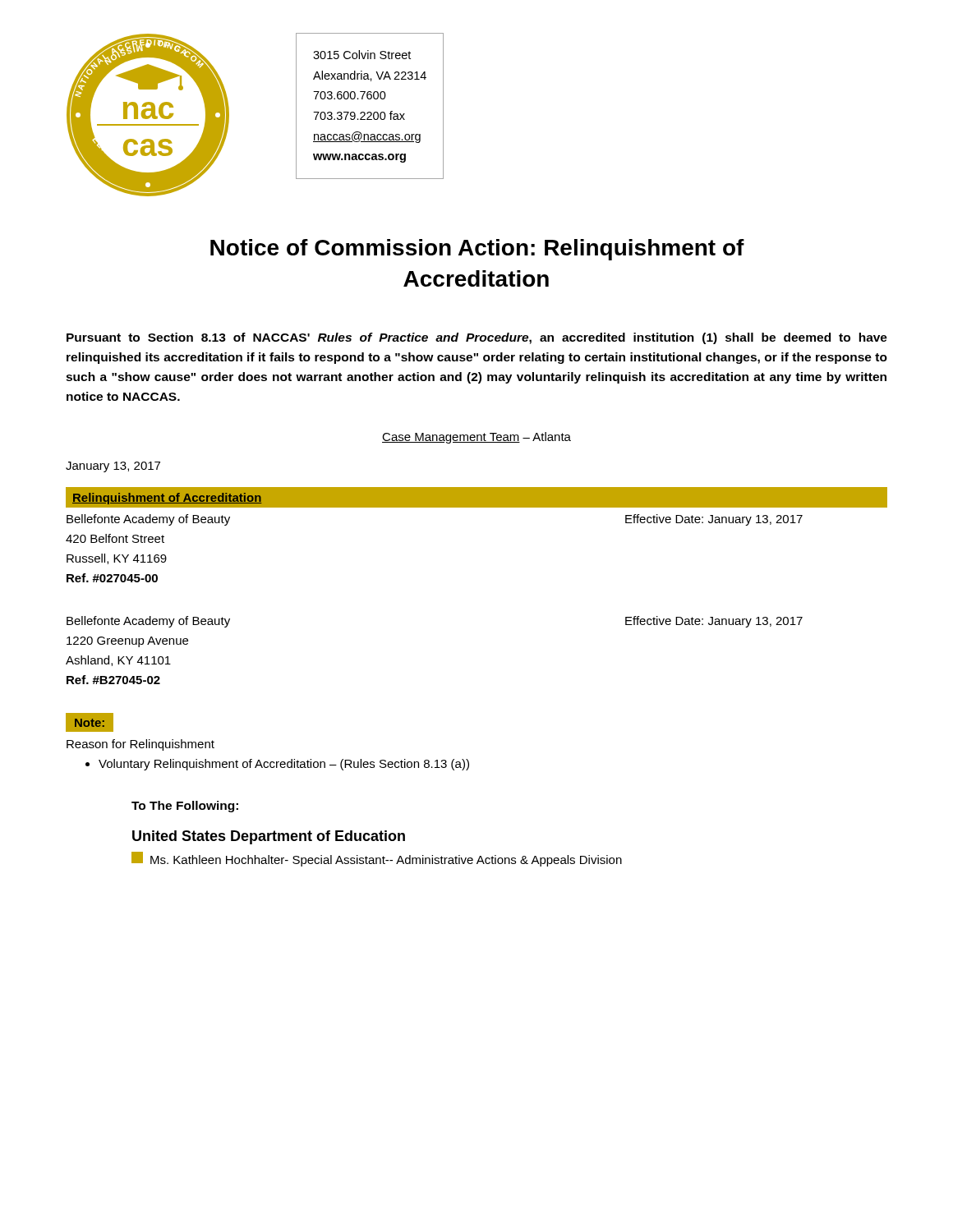
Task: Select the text starting "United States Department of Education"
Action: click(x=269, y=836)
